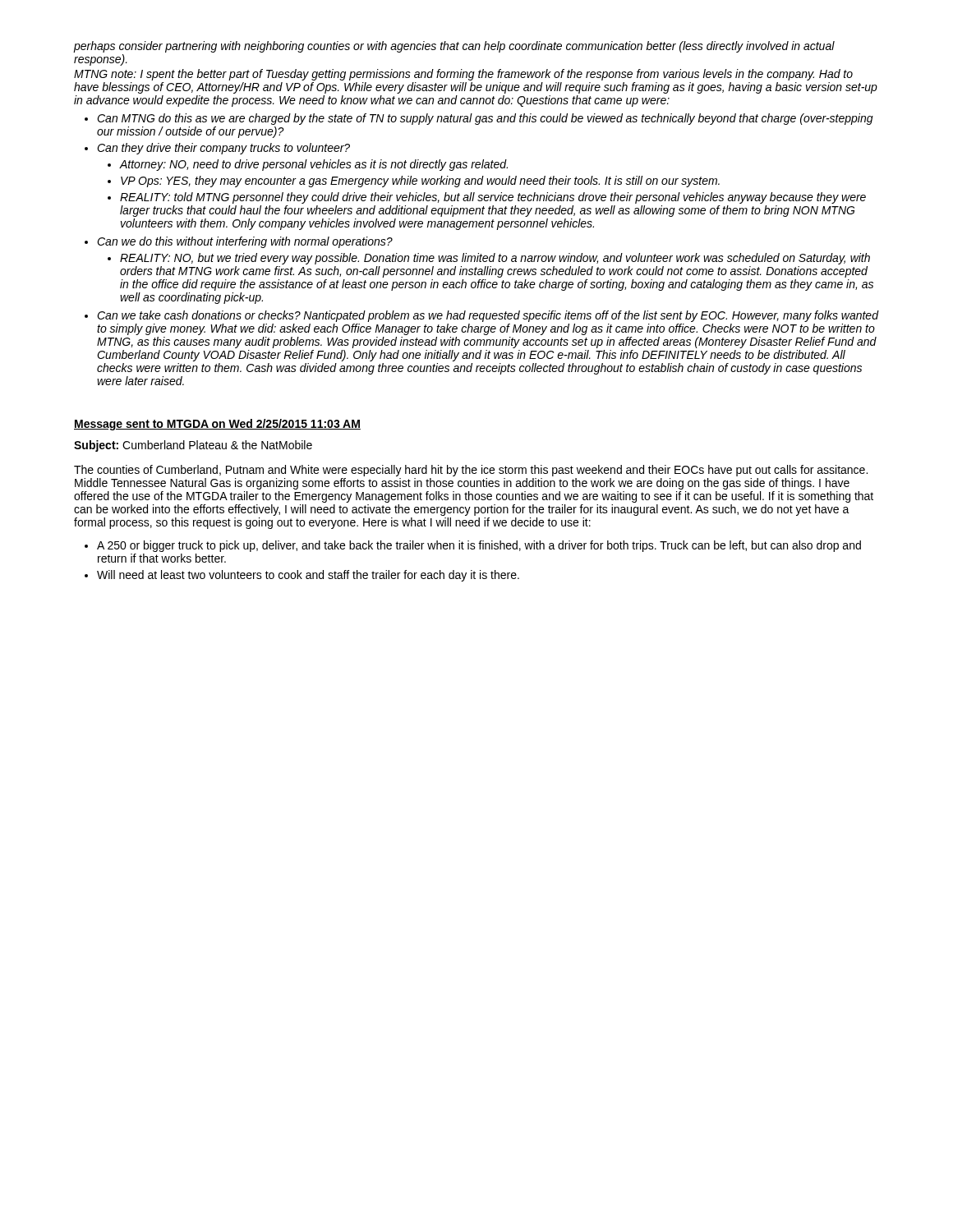Locate the block of text that opens with "Can they drive their company"
This screenshot has width=953, height=1232.
(x=488, y=186)
